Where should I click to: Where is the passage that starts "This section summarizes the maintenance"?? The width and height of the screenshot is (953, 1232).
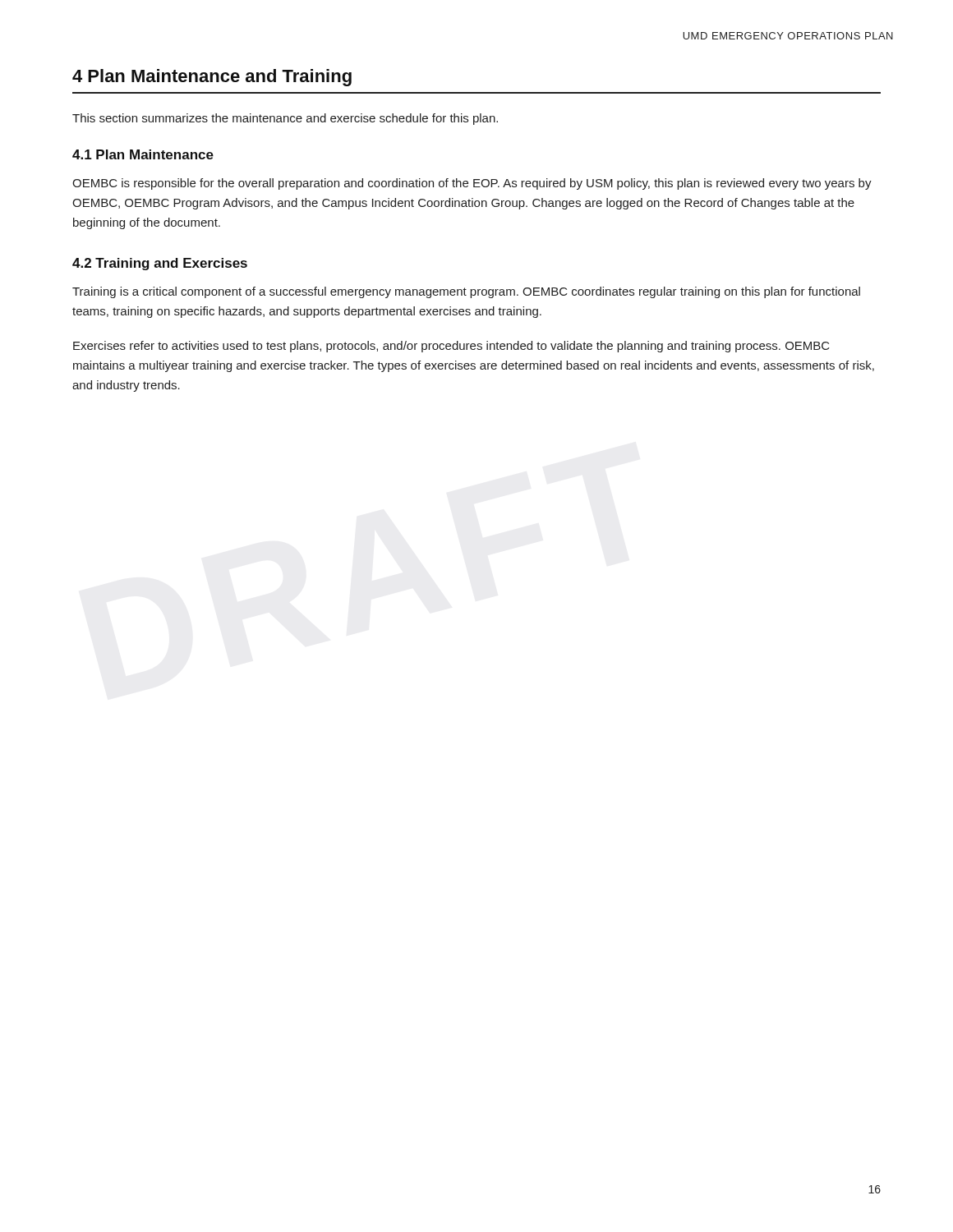click(286, 118)
